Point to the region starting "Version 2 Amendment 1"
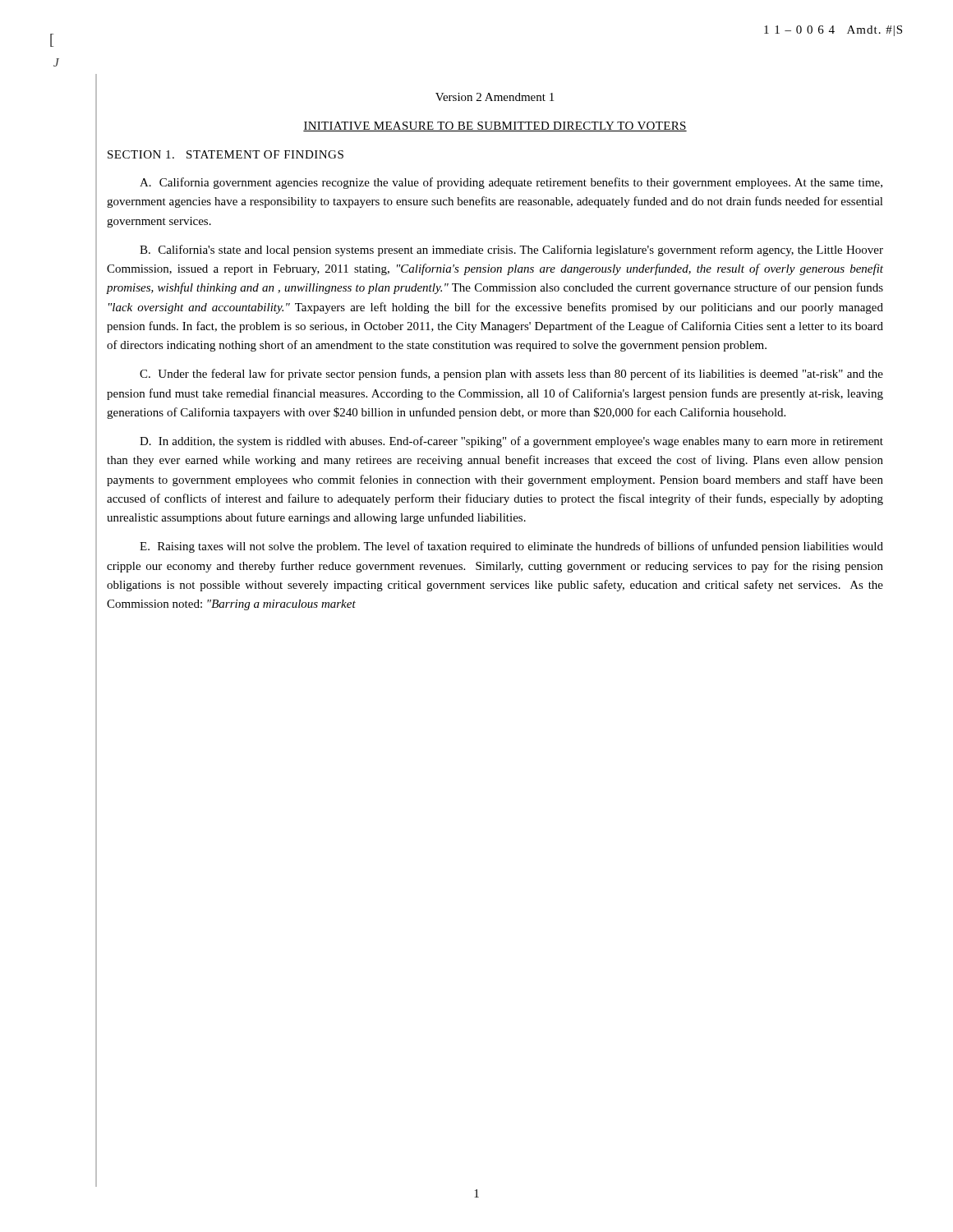 coord(495,97)
